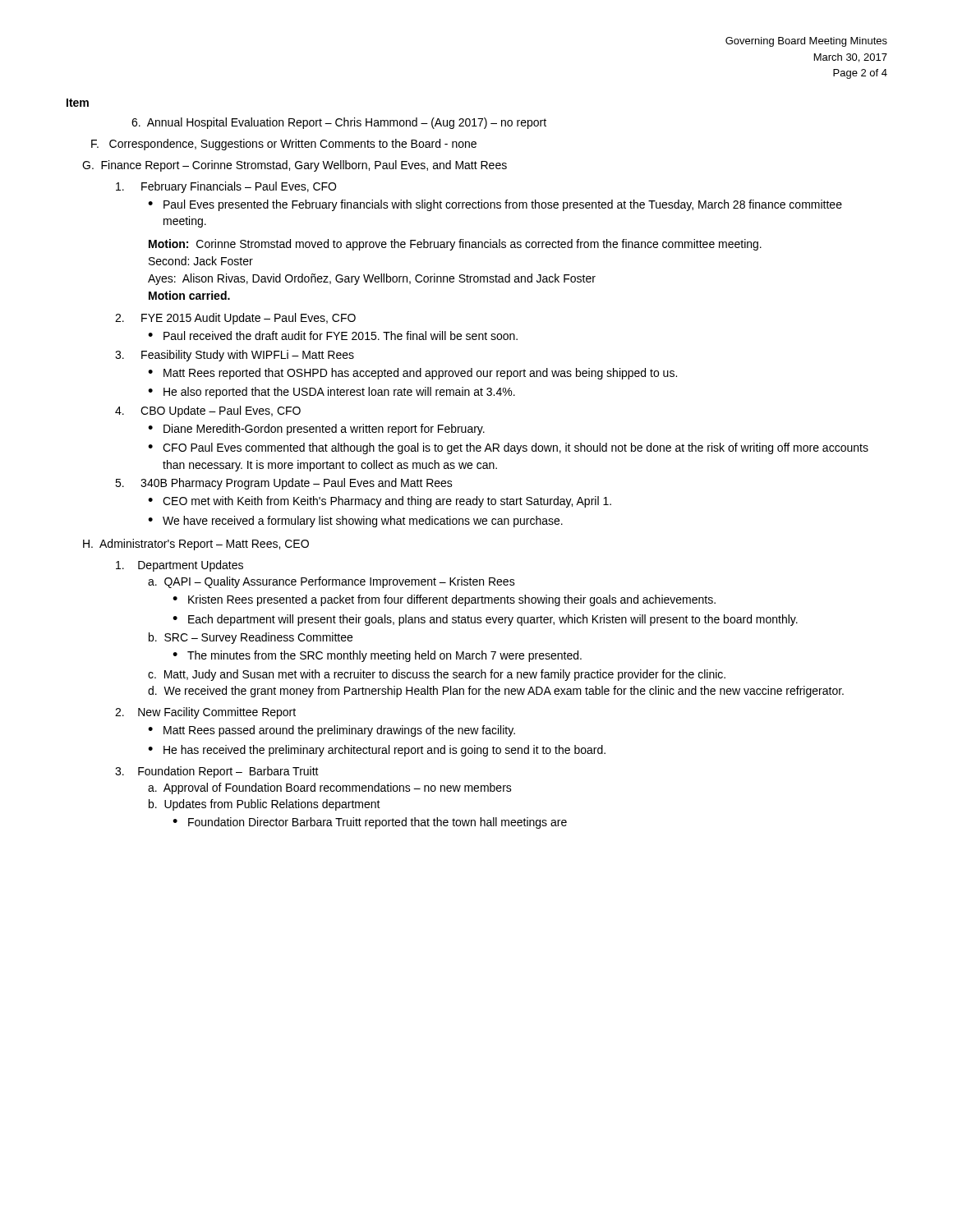Screen dimensions: 1232x953
Task: Locate the block starting "d. We received the"
Action: 496,691
